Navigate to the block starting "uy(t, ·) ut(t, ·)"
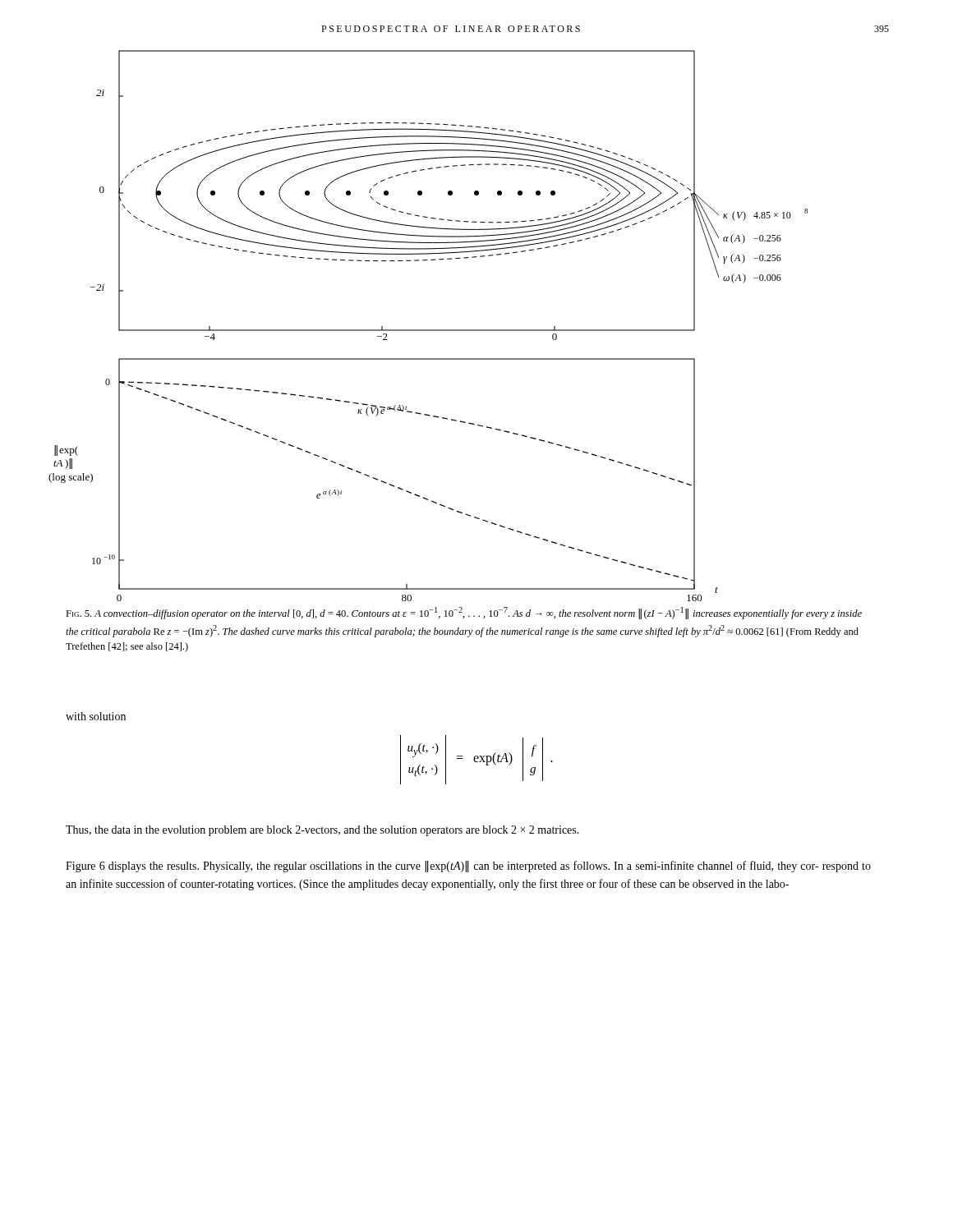 (476, 760)
